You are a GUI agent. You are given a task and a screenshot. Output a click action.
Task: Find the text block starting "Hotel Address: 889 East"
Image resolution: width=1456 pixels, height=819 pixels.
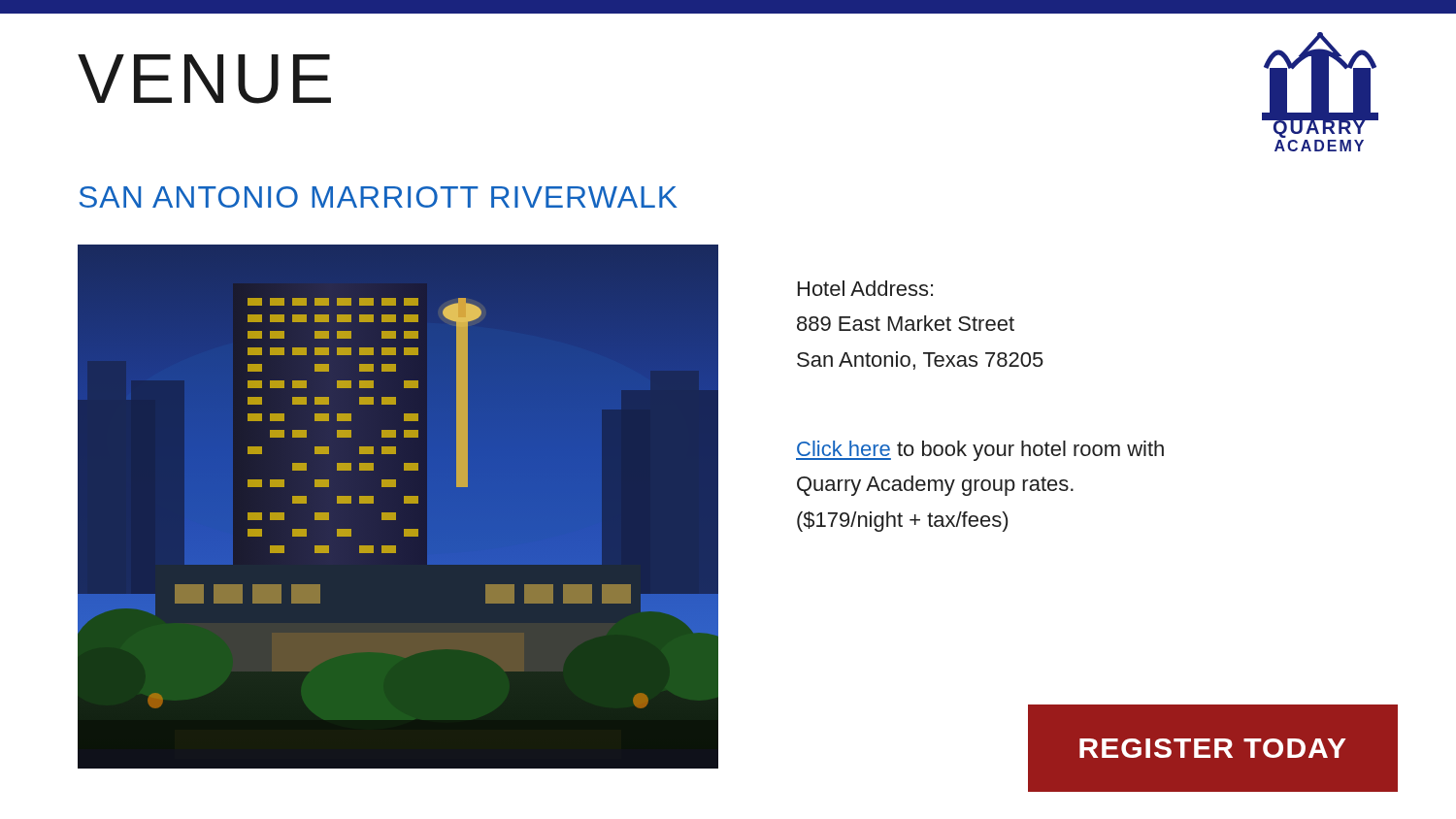coord(920,324)
